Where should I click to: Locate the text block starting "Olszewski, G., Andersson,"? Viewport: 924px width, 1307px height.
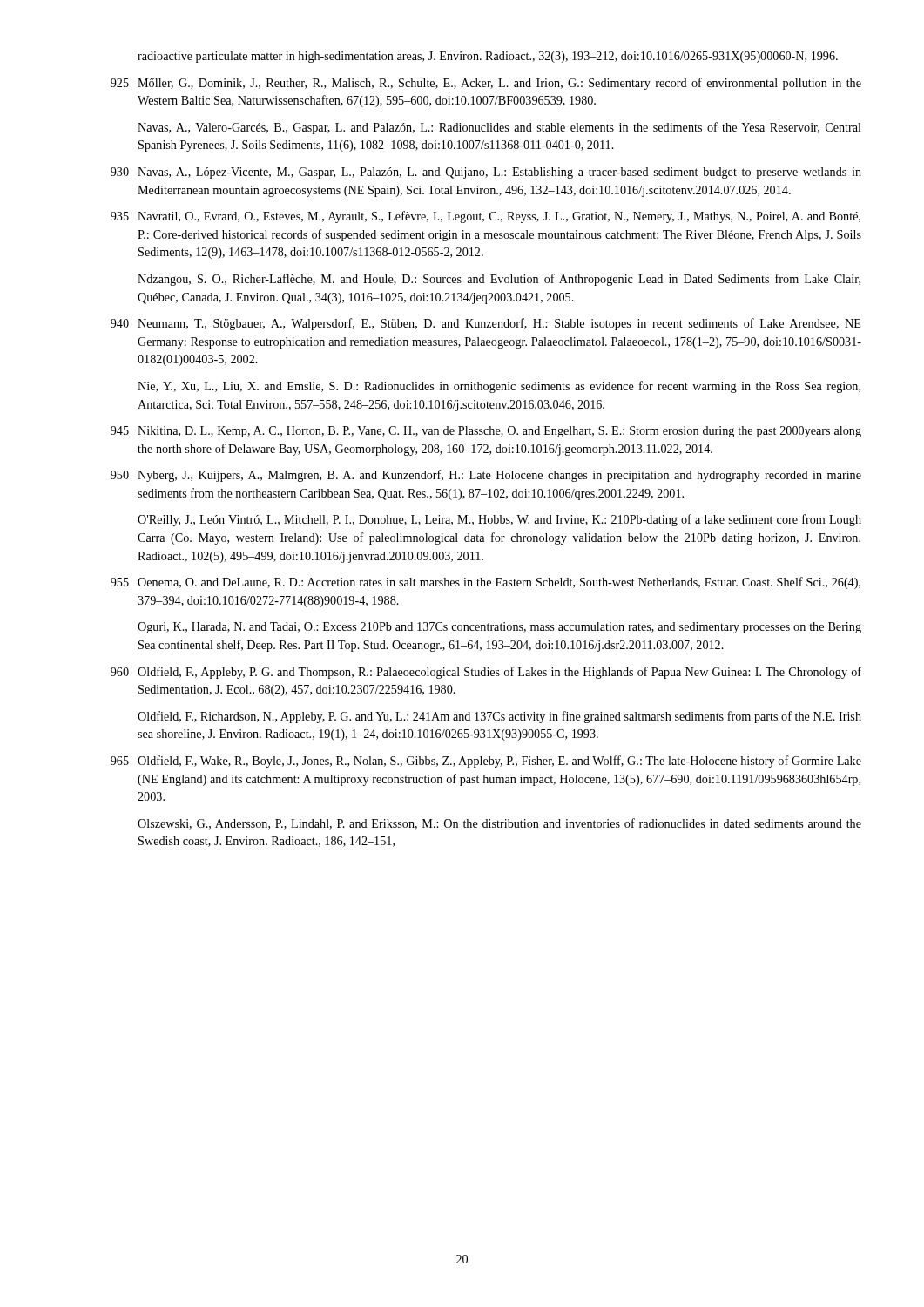pos(479,832)
